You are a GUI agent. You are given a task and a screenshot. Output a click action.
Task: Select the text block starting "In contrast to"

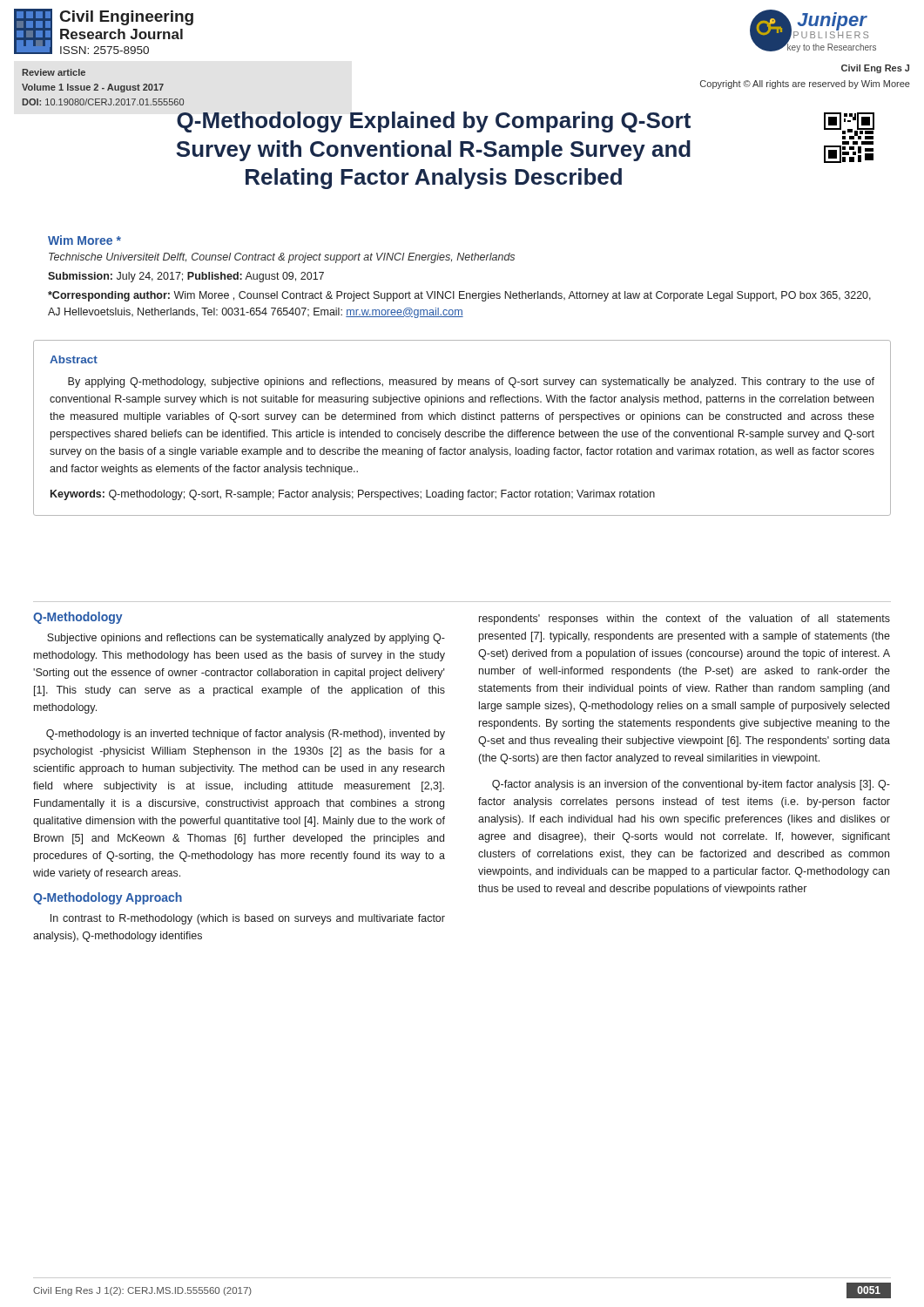point(239,927)
